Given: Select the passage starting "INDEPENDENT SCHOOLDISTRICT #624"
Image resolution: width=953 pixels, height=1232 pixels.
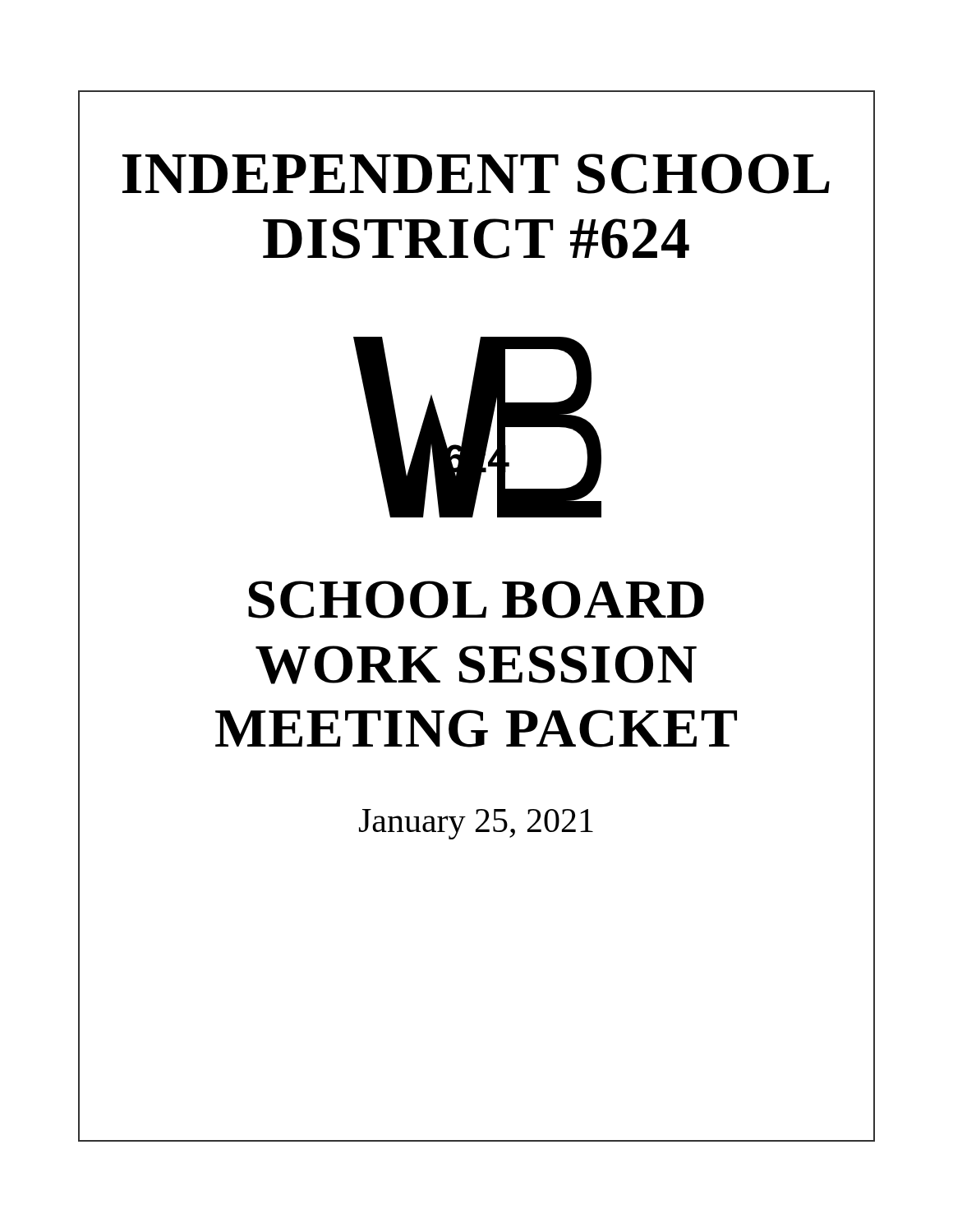Looking at the screenshot, I should (476, 206).
